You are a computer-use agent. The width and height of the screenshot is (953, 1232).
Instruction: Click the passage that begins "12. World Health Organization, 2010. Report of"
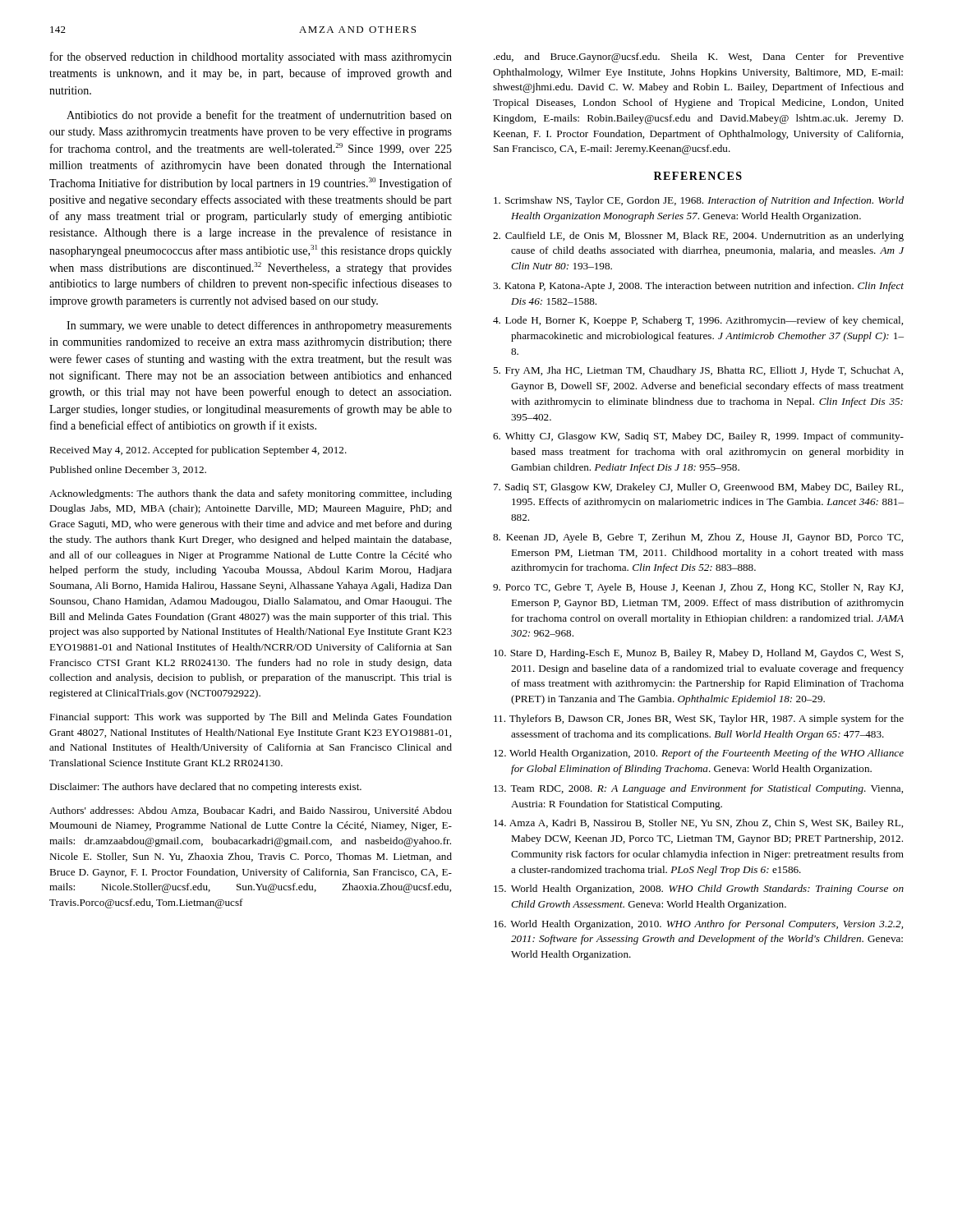(698, 761)
